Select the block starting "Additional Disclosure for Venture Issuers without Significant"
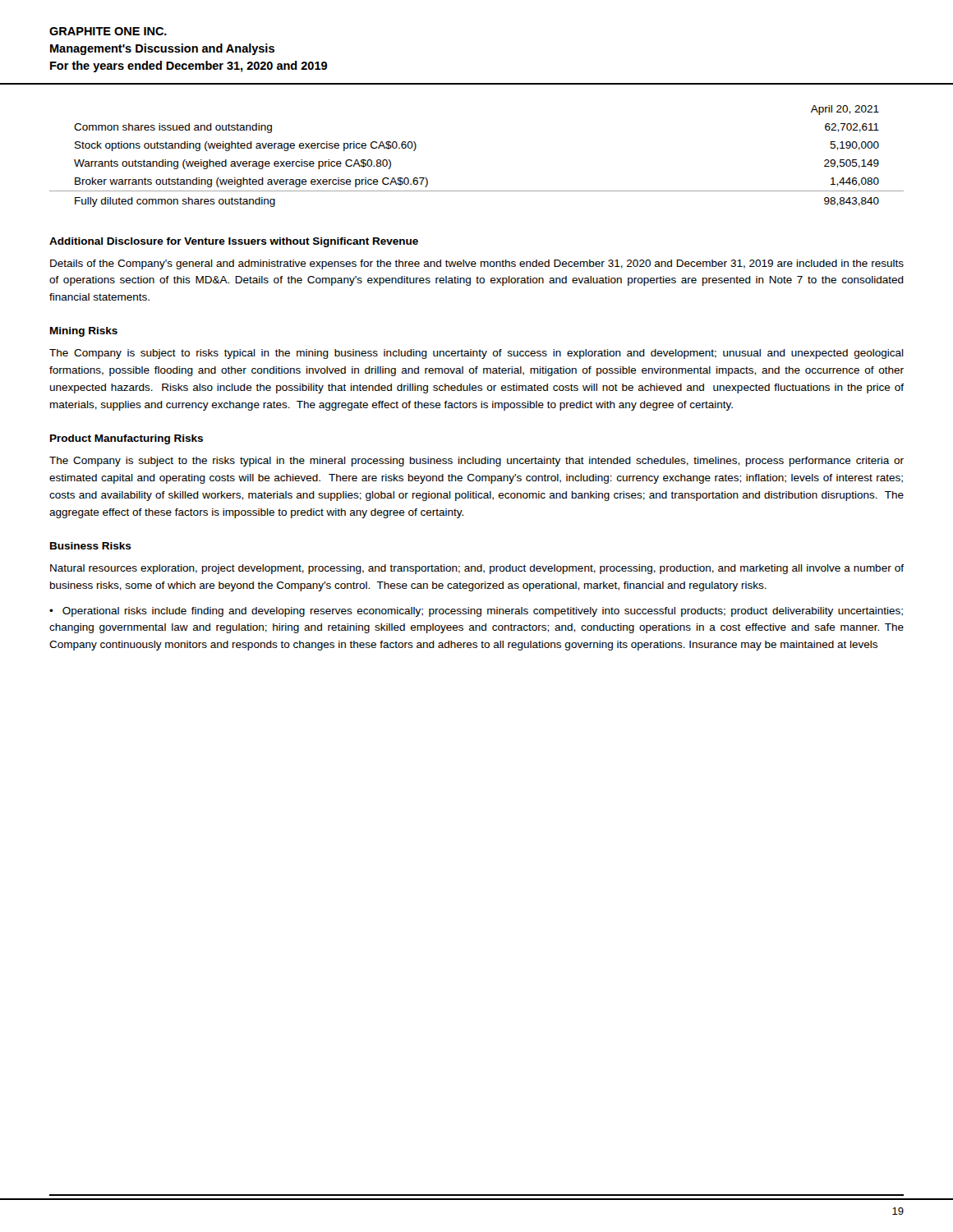 click(x=234, y=241)
